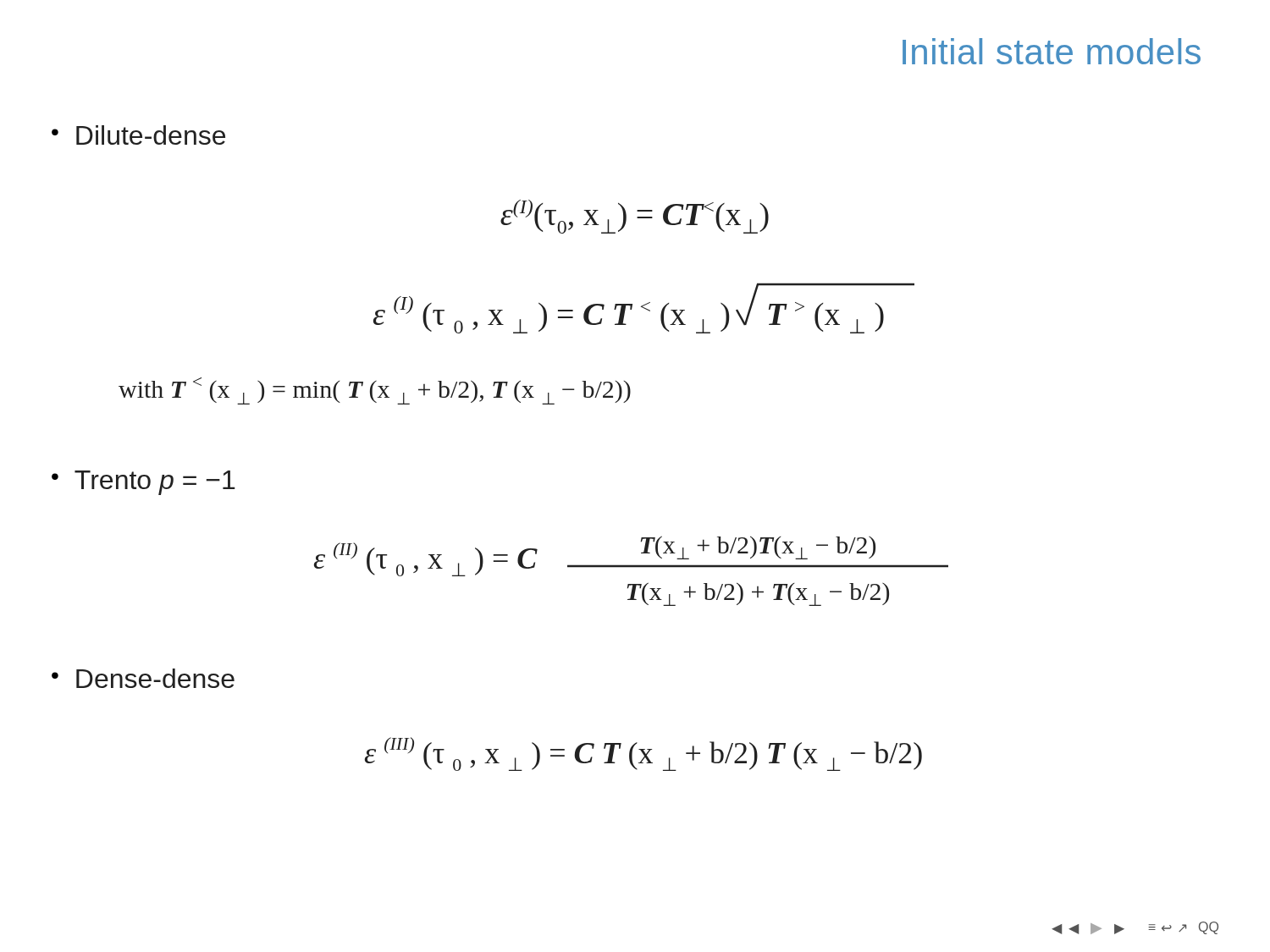The height and width of the screenshot is (952, 1270).
Task: Find the formula on this page that starts "ε (II) (τ 0 , x ⊥"
Action: point(635,562)
